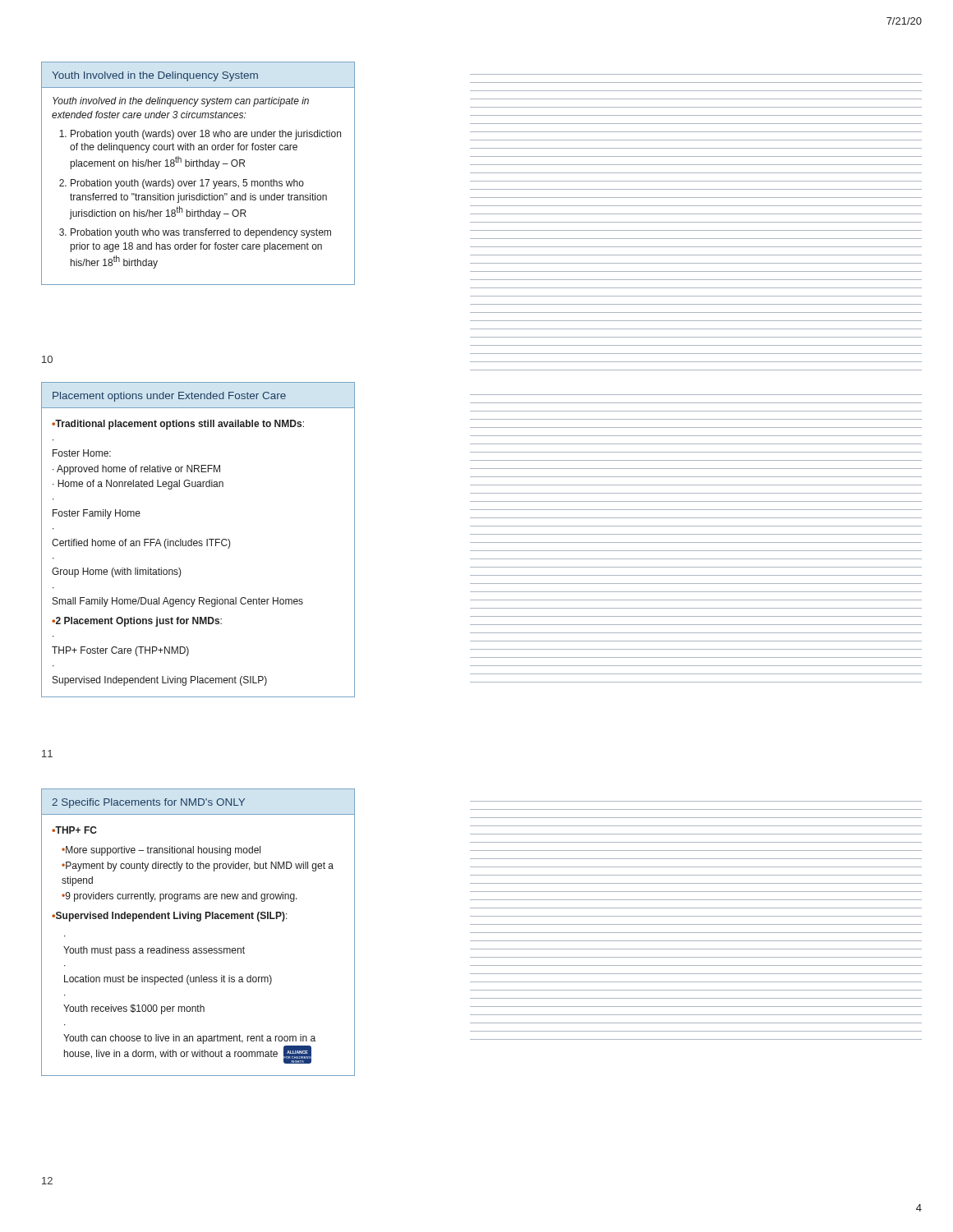Find "Supervised Independent Living Placement (SILP)" on this page

click(x=159, y=680)
